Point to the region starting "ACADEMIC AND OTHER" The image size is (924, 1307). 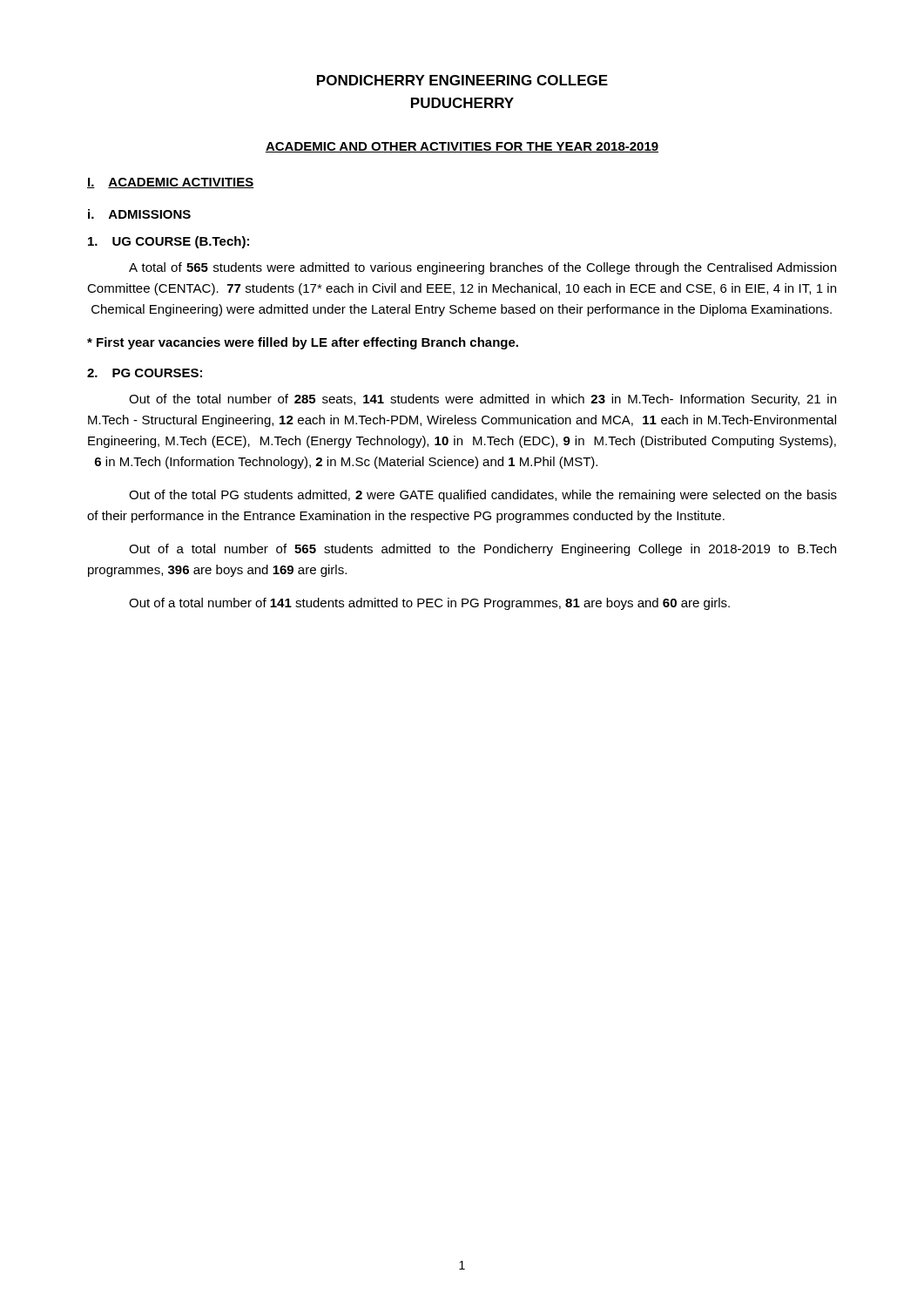462,146
